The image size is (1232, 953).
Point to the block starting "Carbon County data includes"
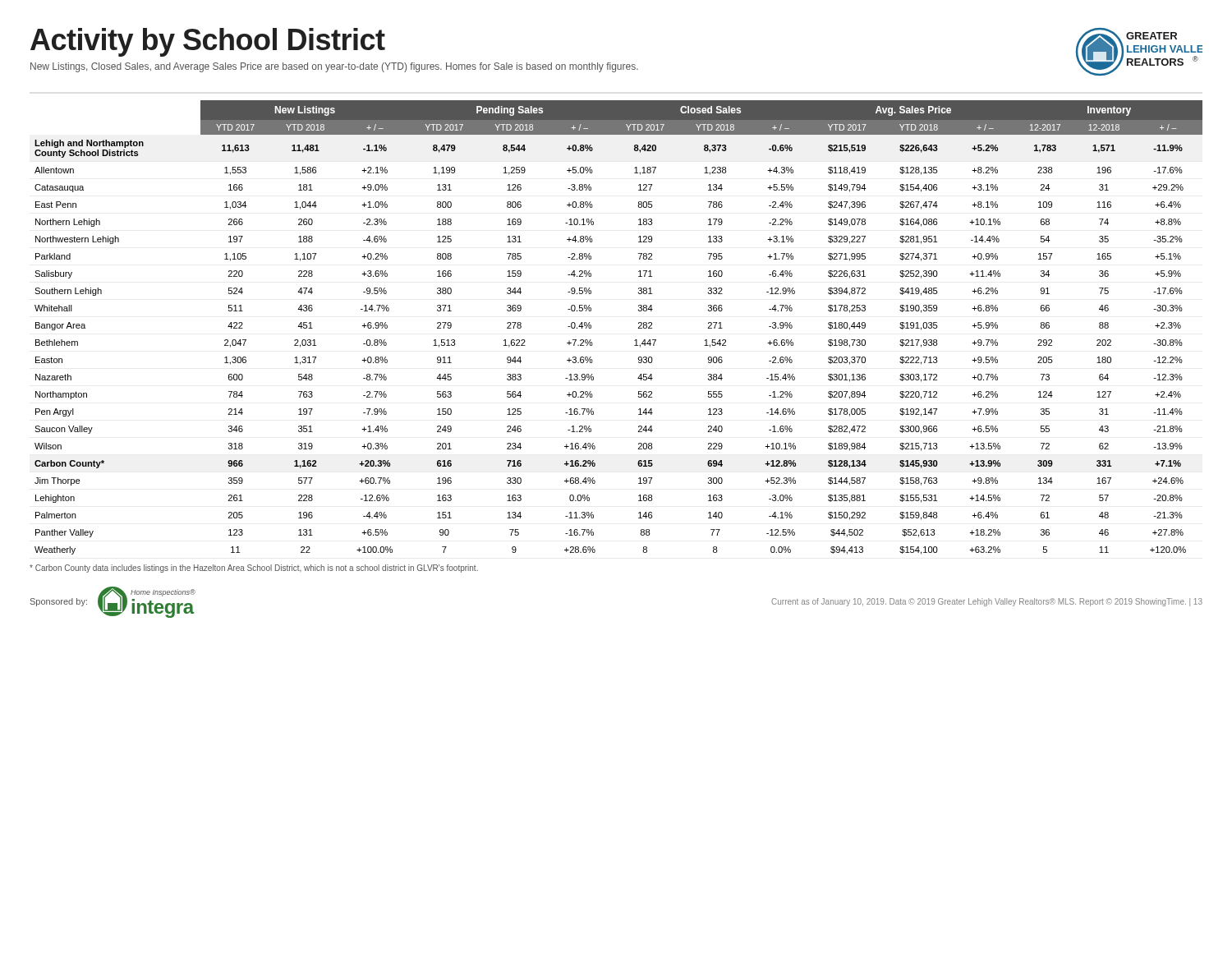coord(254,568)
